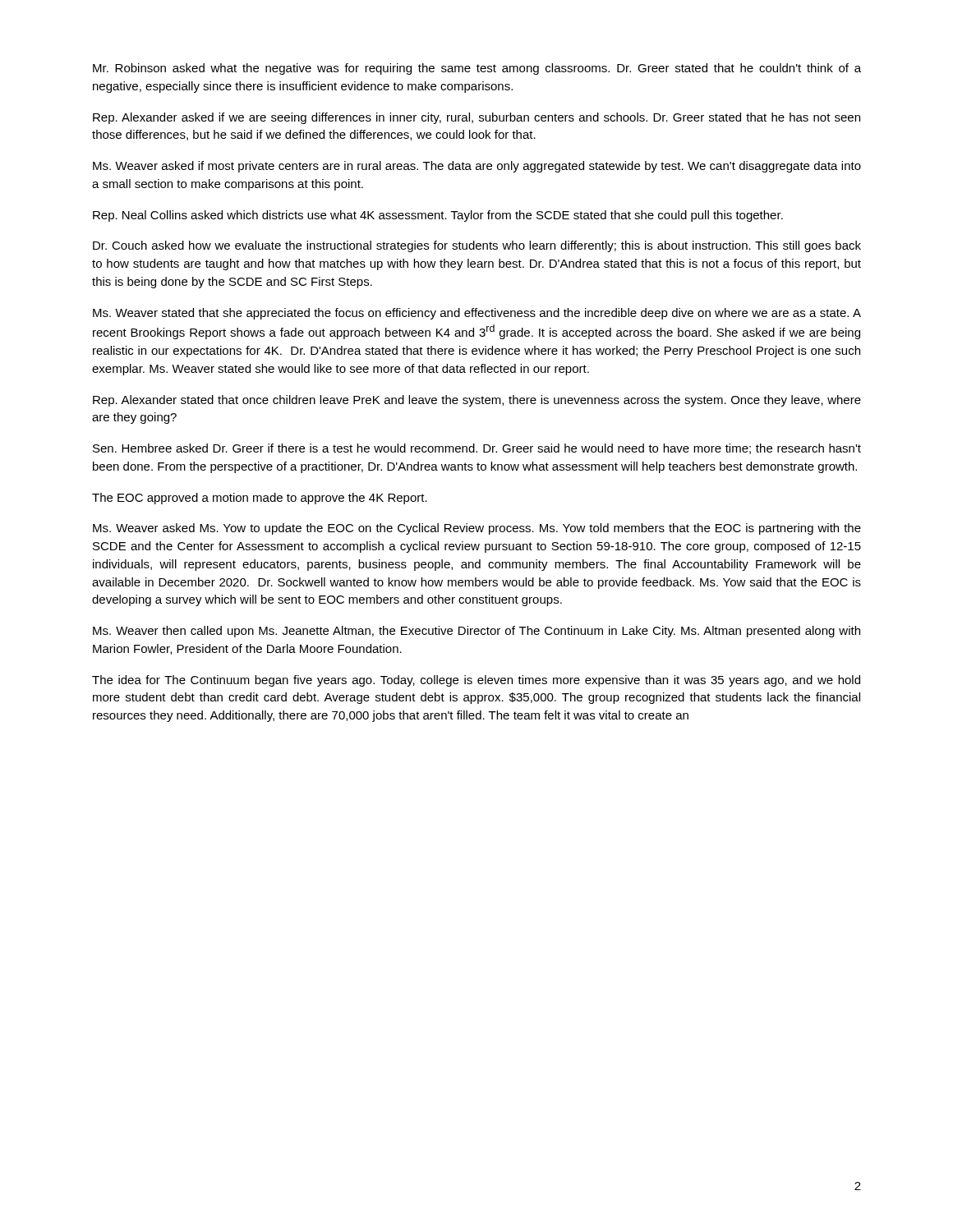Click on the region starting "The EOC approved"

coord(260,497)
